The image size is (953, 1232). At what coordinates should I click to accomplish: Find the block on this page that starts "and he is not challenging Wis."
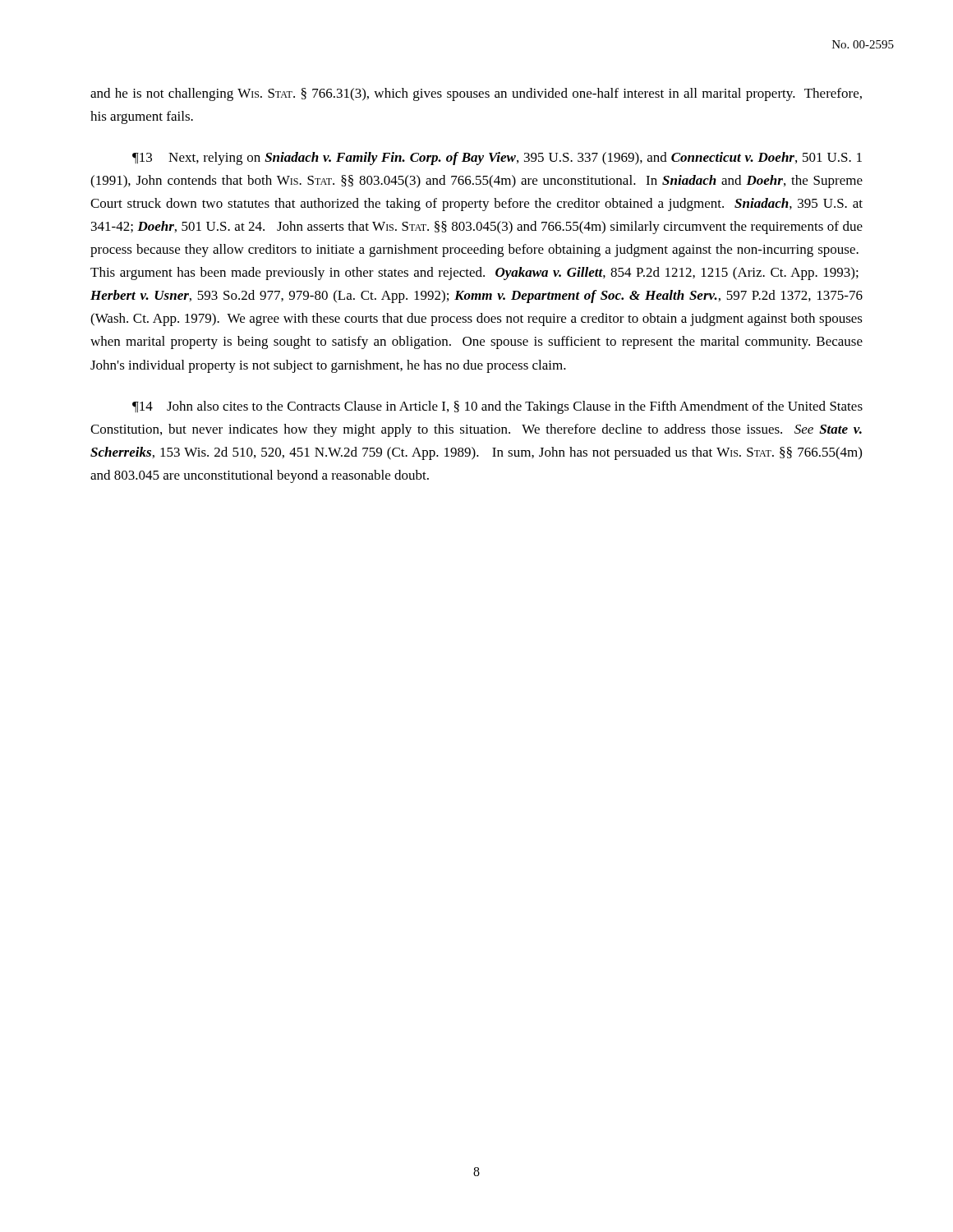(476, 105)
